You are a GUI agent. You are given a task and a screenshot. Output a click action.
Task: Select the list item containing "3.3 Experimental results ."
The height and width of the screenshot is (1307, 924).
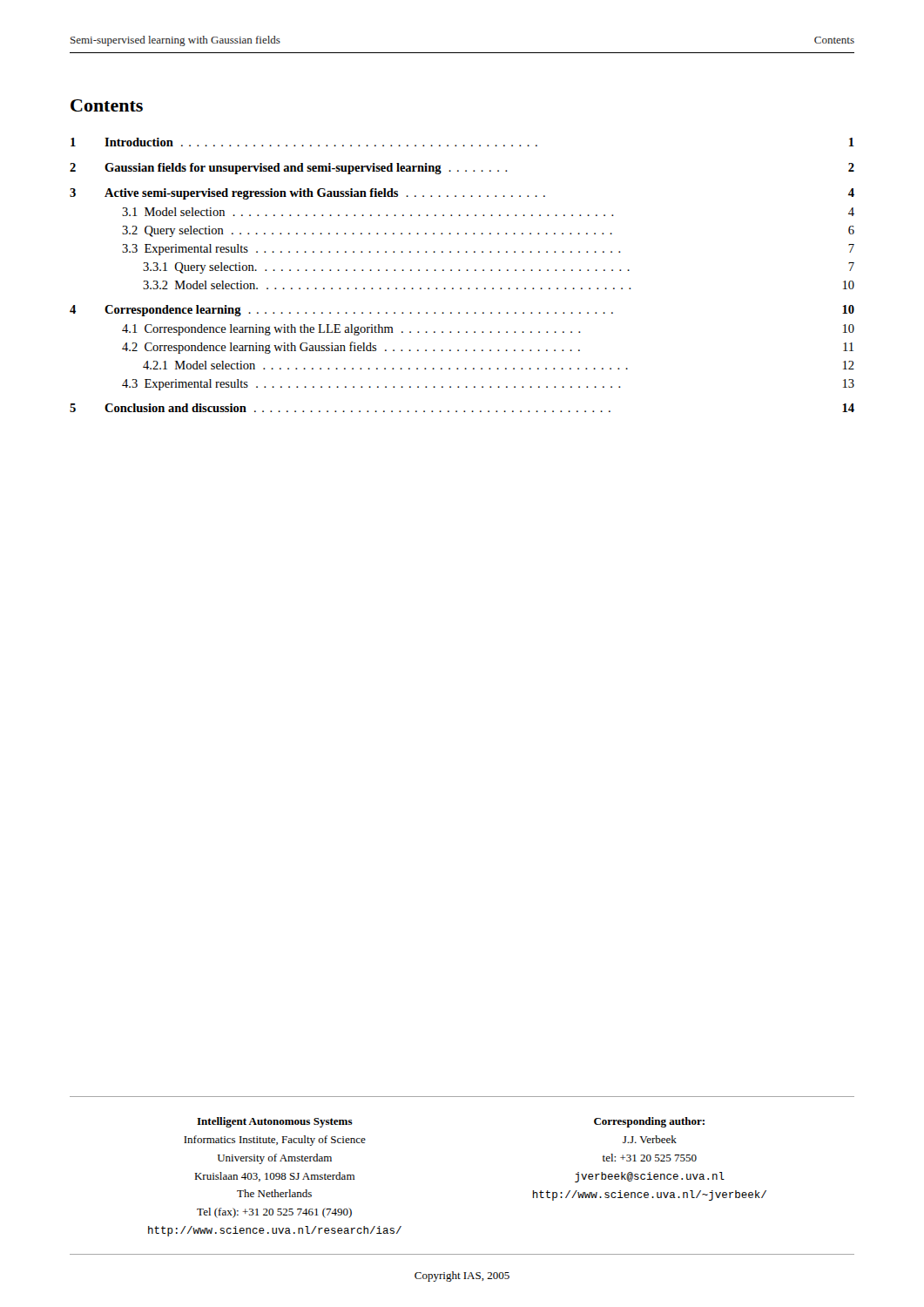coord(462,249)
